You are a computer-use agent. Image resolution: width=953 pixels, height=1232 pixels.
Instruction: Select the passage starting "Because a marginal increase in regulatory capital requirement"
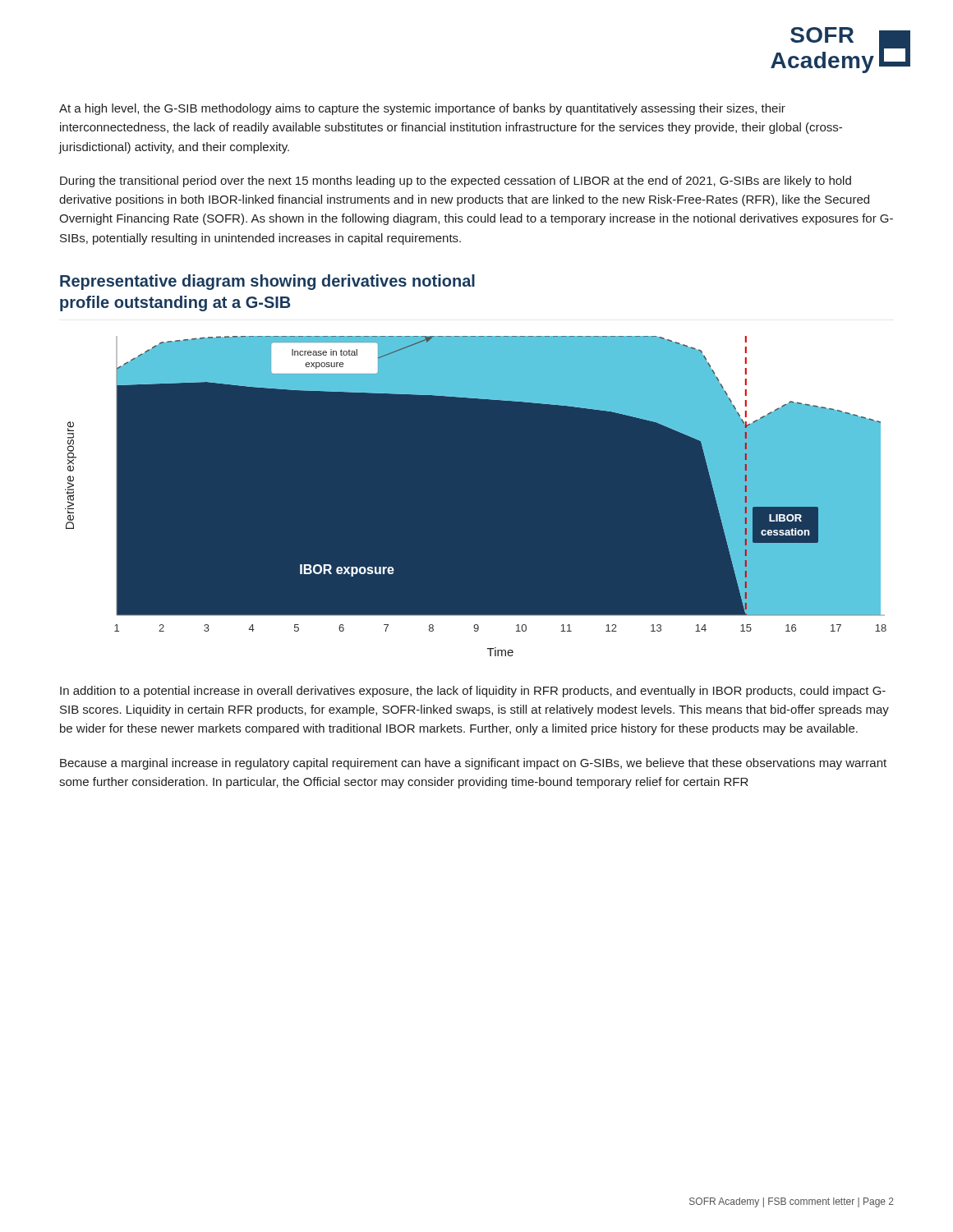[x=473, y=772]
